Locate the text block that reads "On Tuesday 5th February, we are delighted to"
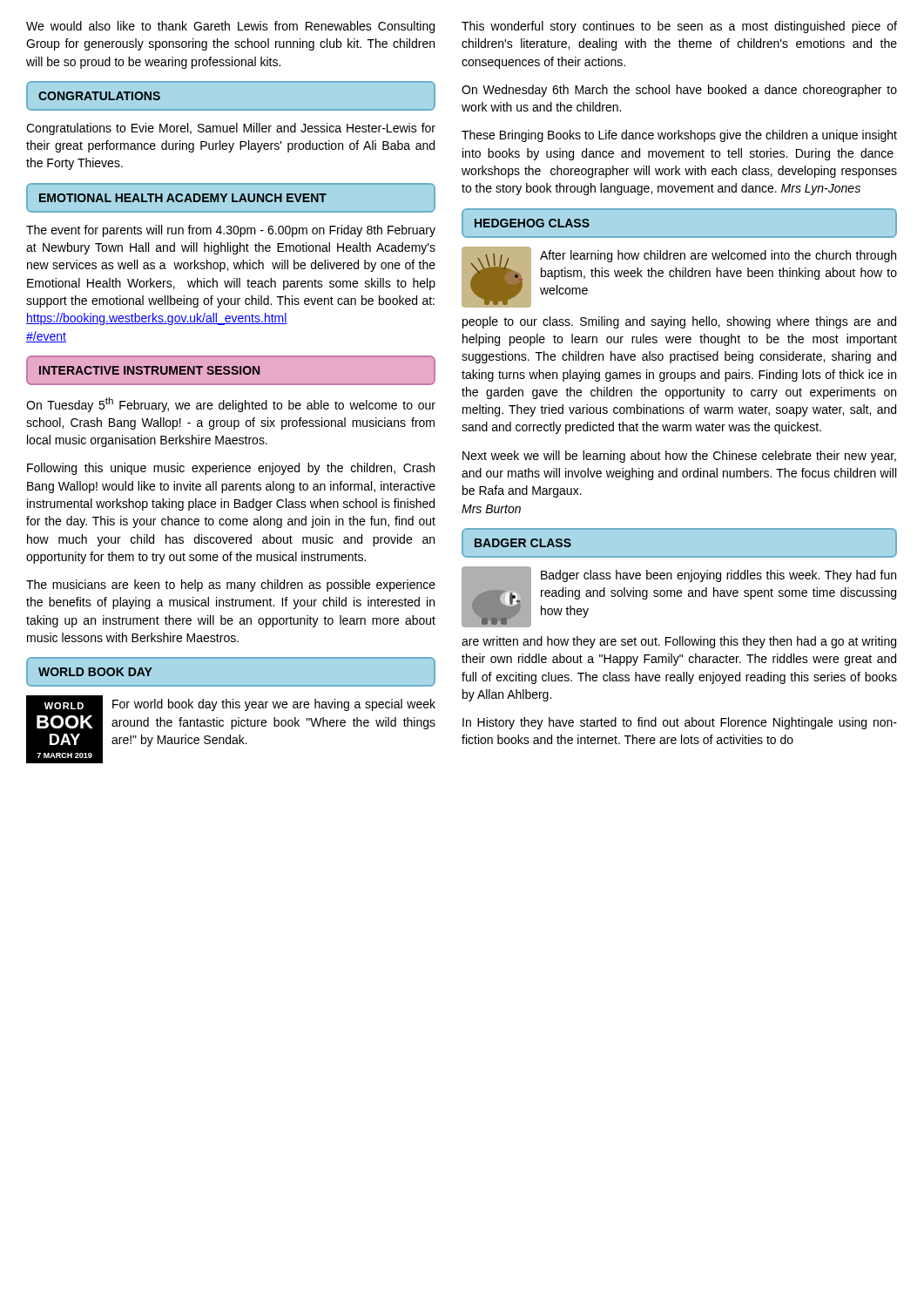924x1307 pixels. point(231,421)
